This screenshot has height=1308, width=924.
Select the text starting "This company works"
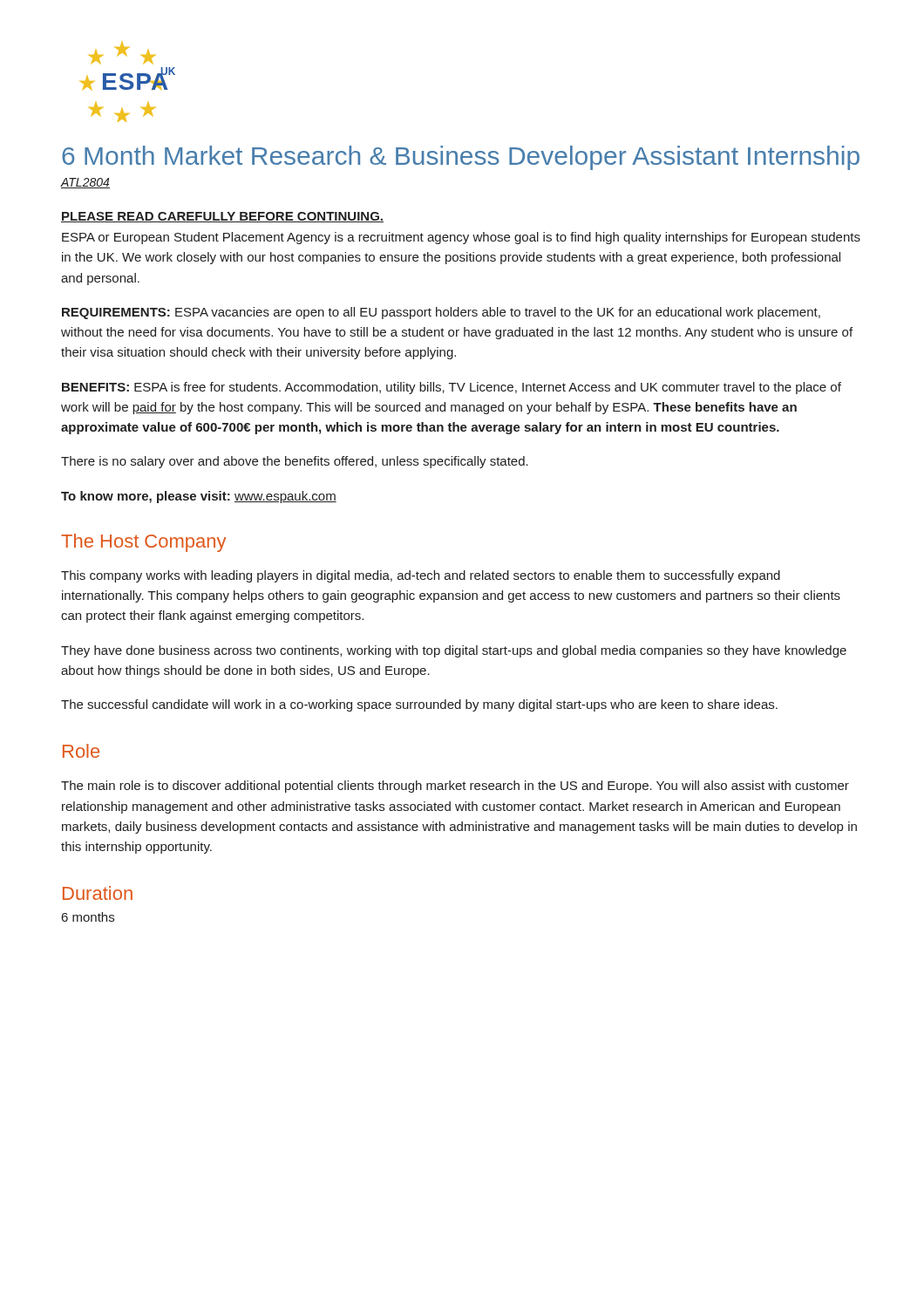point(451,595)
